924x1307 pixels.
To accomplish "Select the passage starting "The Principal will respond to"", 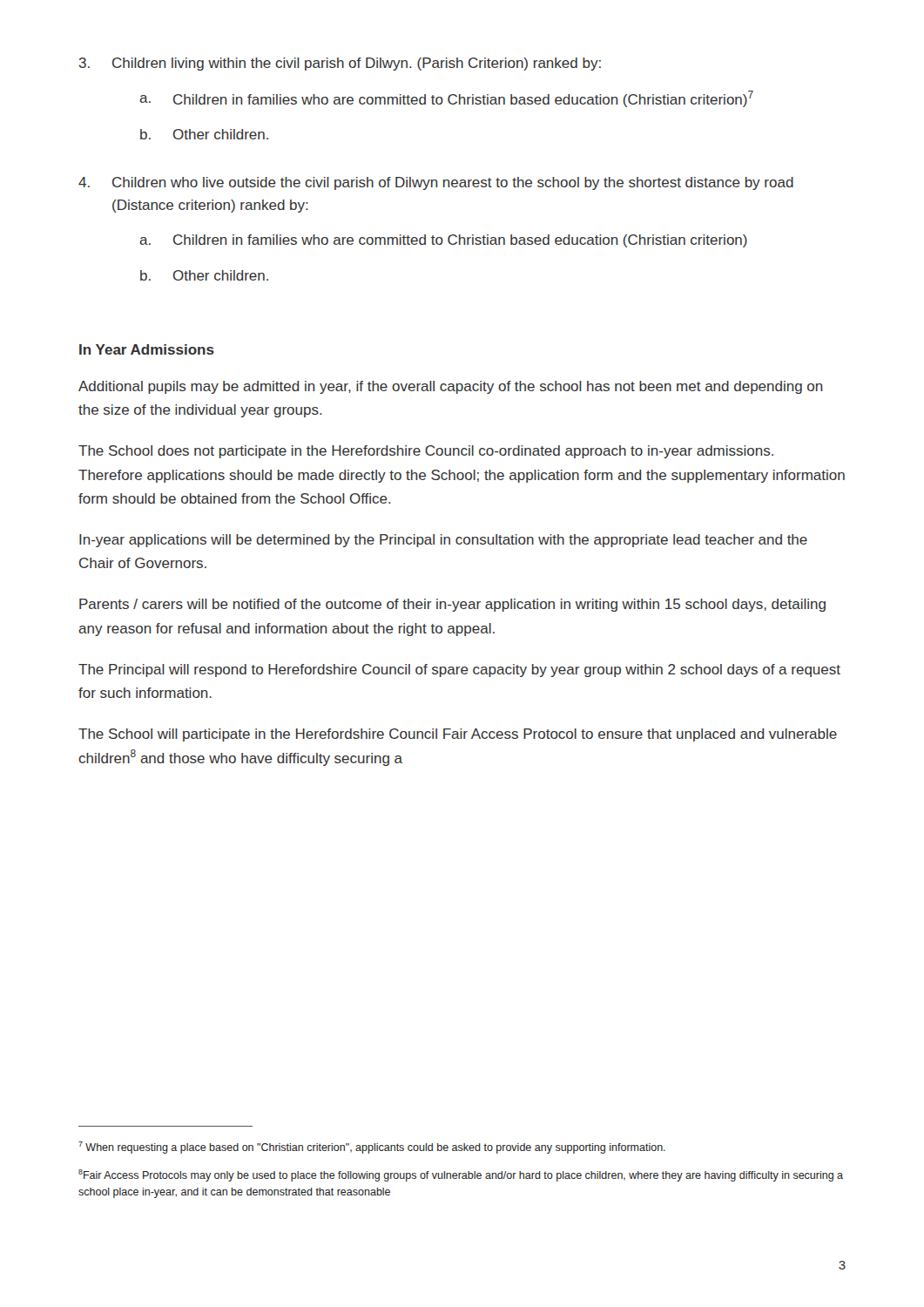I will [459, 681].
